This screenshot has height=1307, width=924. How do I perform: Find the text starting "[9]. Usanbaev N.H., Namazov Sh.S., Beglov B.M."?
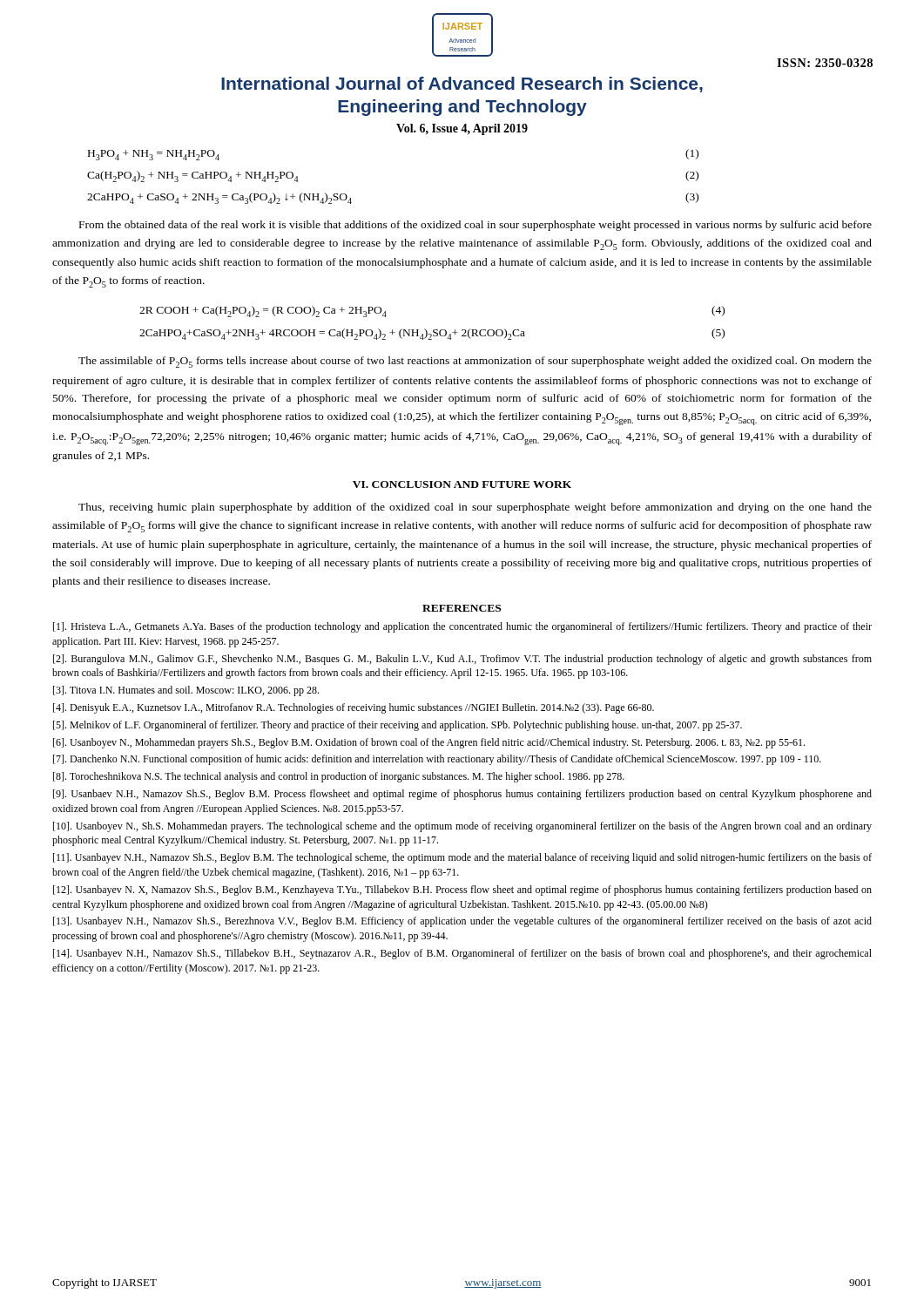click(462, 801)
